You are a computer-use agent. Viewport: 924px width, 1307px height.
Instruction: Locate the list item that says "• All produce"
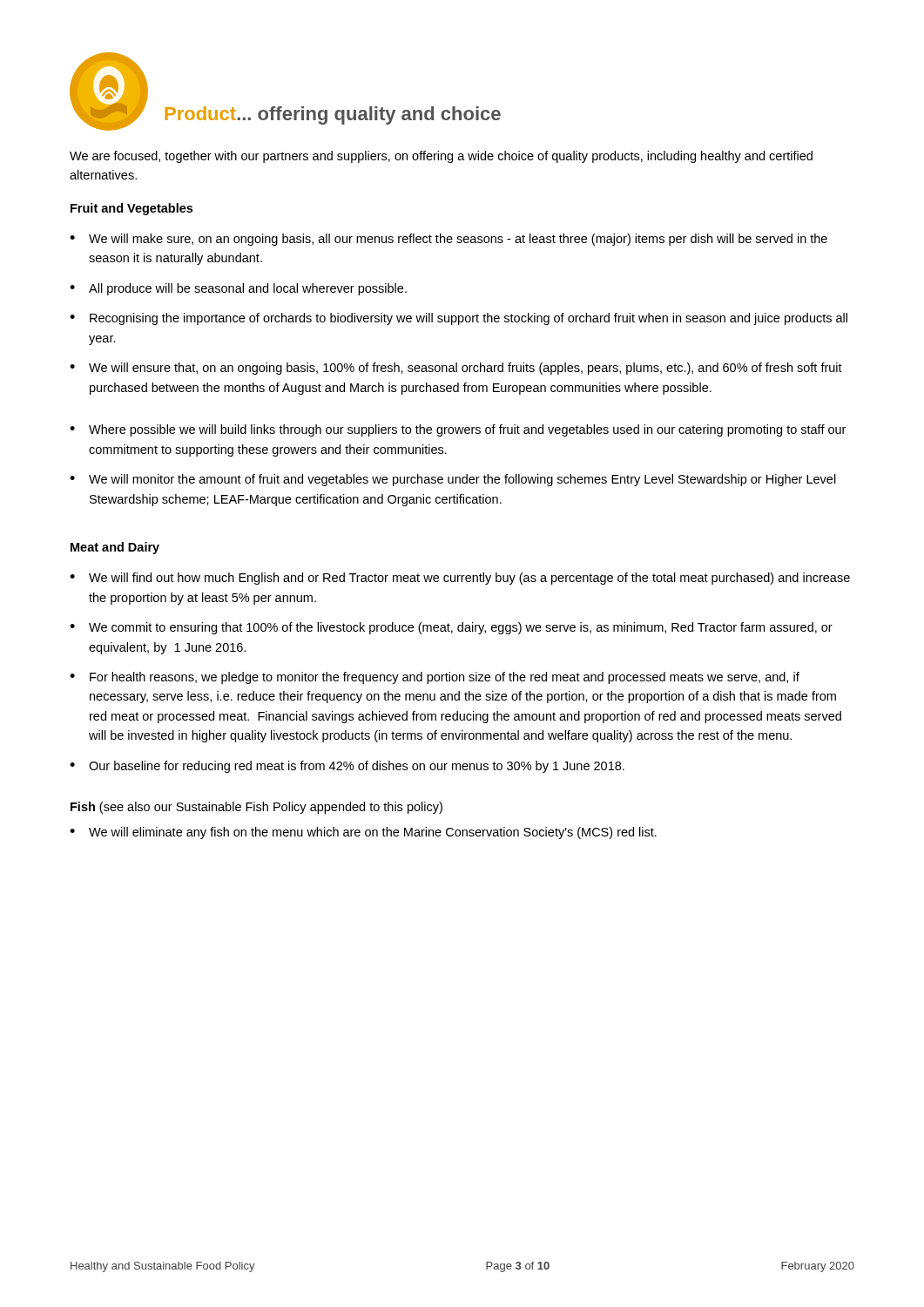click(x=238, y=289)
